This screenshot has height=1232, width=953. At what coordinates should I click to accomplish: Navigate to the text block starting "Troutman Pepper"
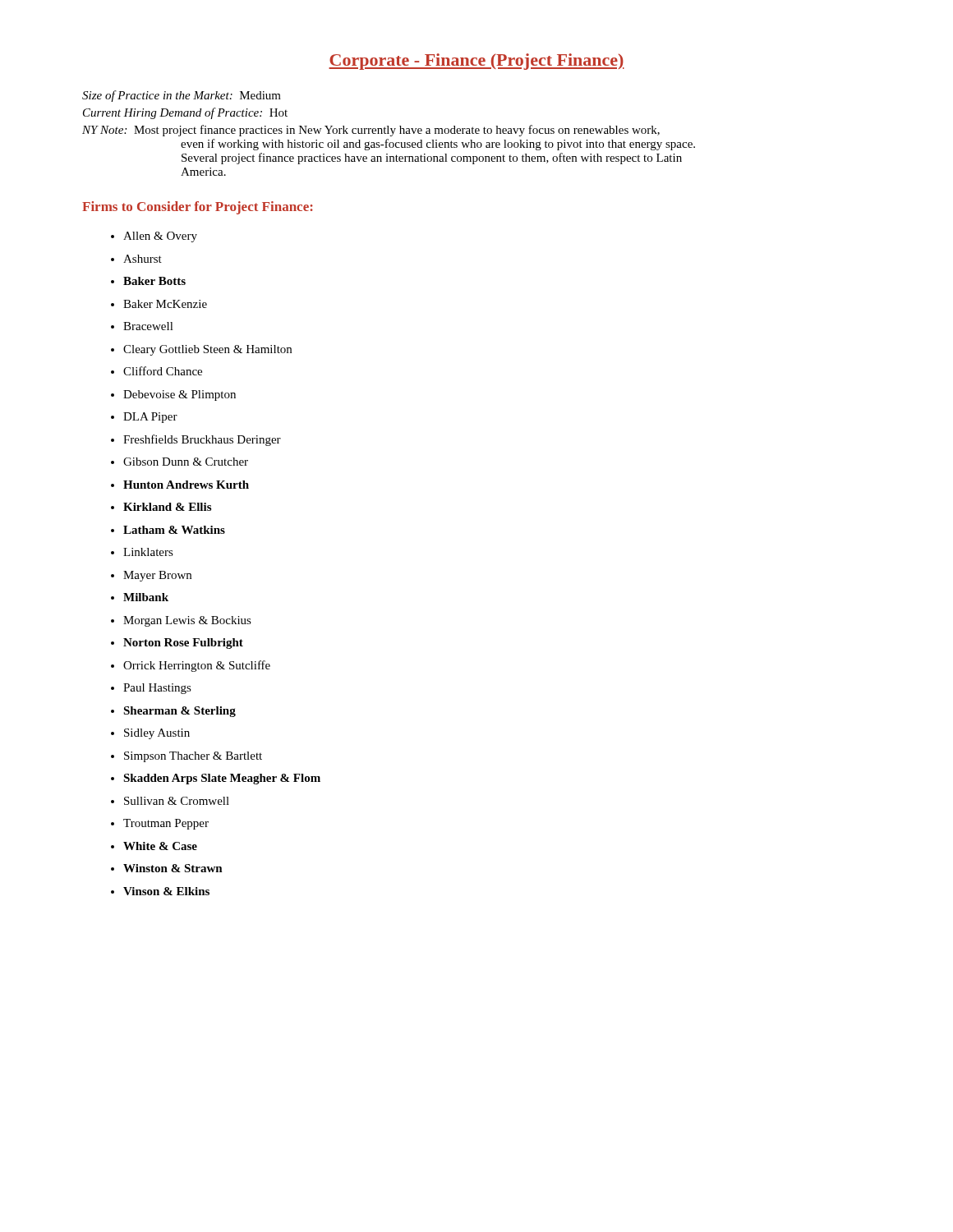(x=166, y=824)
